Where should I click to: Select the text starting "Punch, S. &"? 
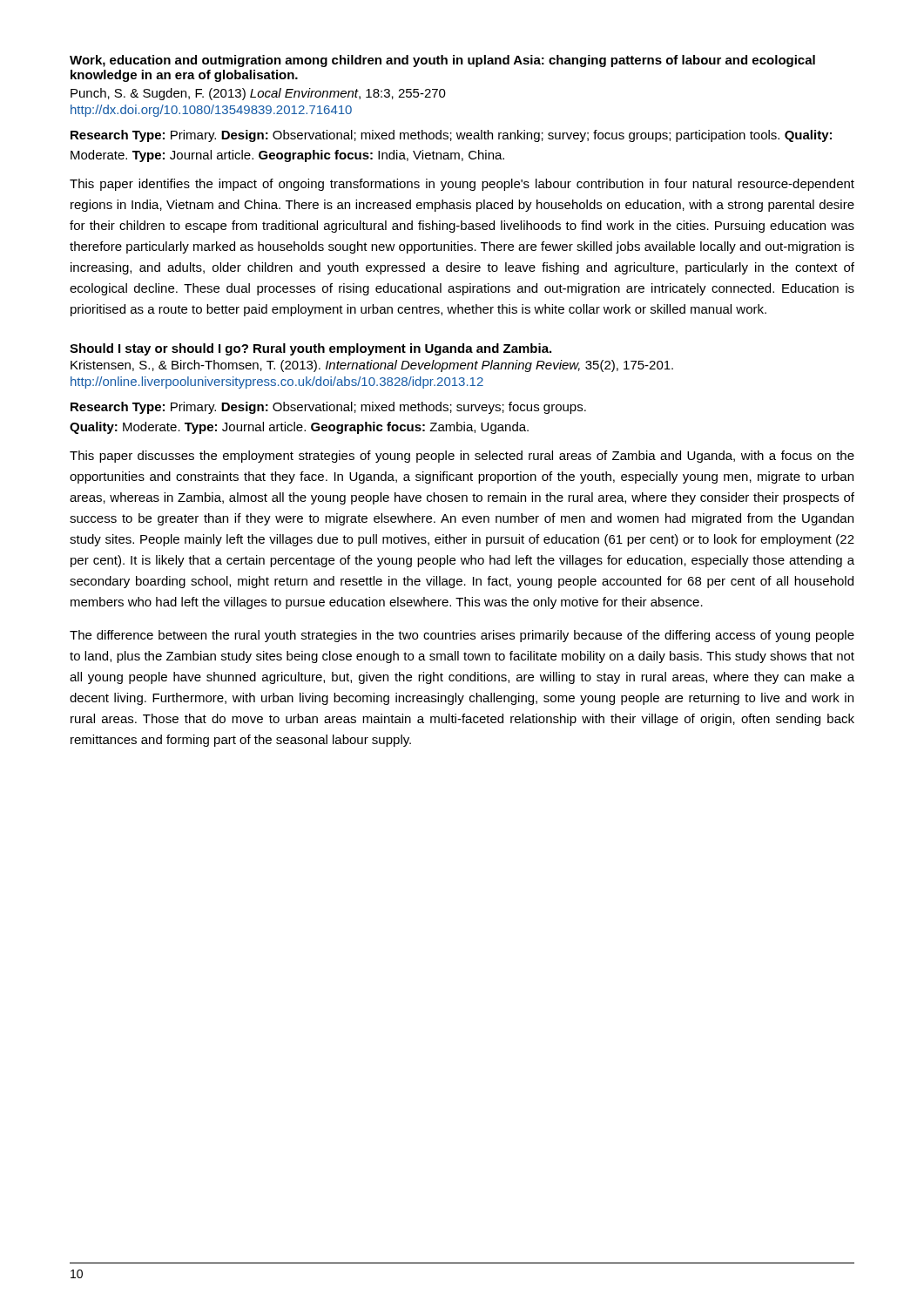click(258, 93)
